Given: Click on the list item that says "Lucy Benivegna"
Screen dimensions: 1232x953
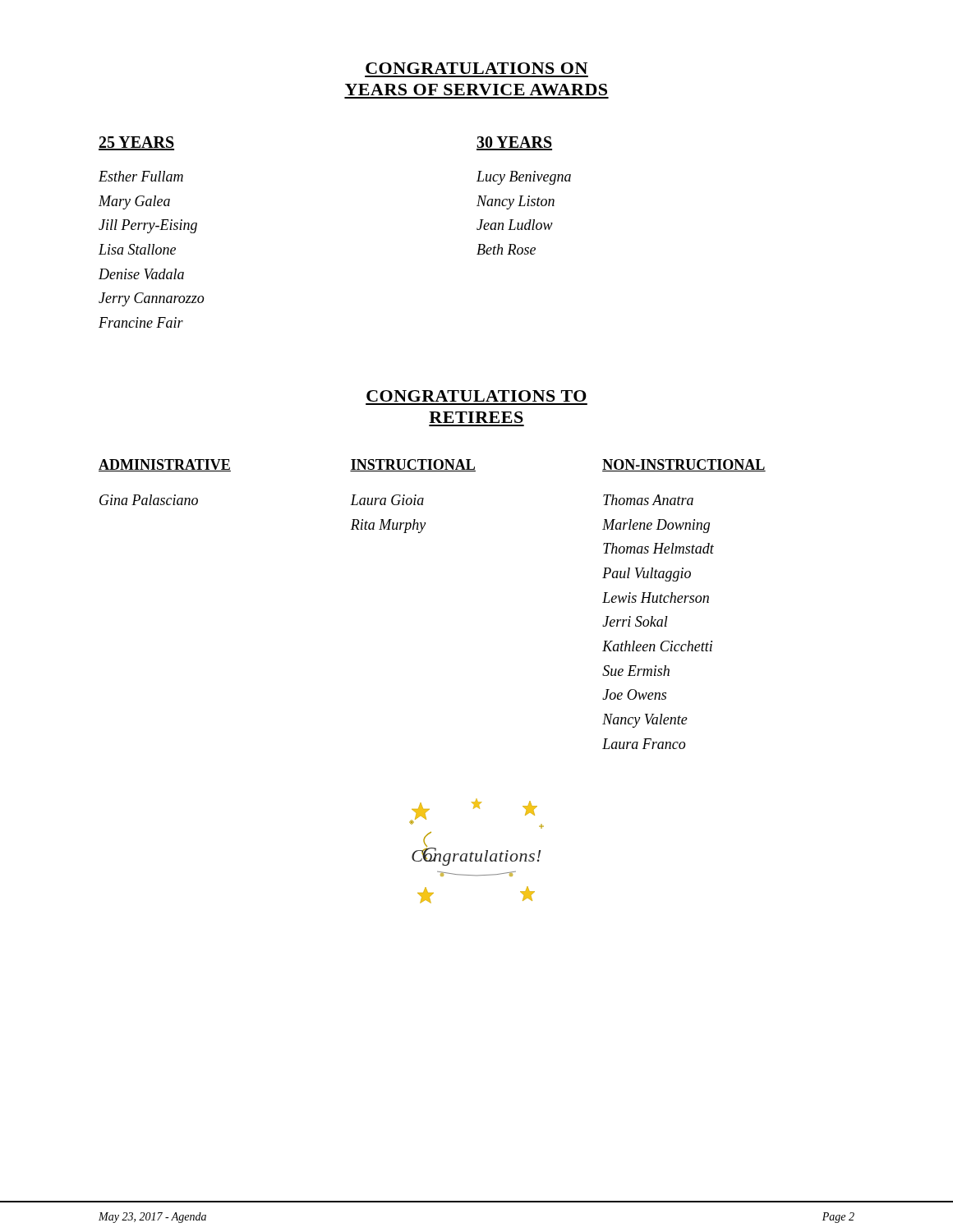Looking at the screenshot, I should pyautogui.click(x=524, y=177).
